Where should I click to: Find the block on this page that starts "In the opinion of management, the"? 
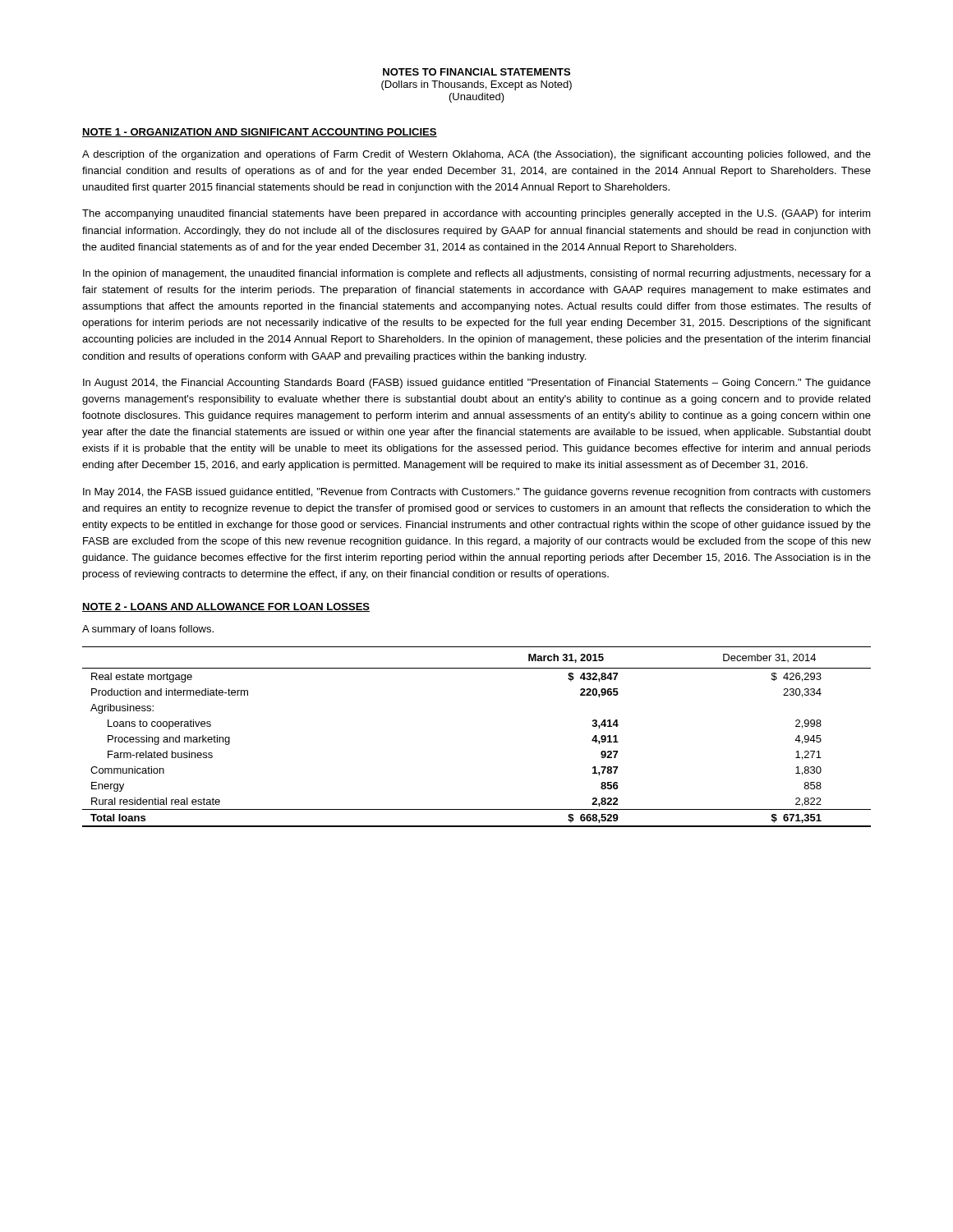[476, 314]
